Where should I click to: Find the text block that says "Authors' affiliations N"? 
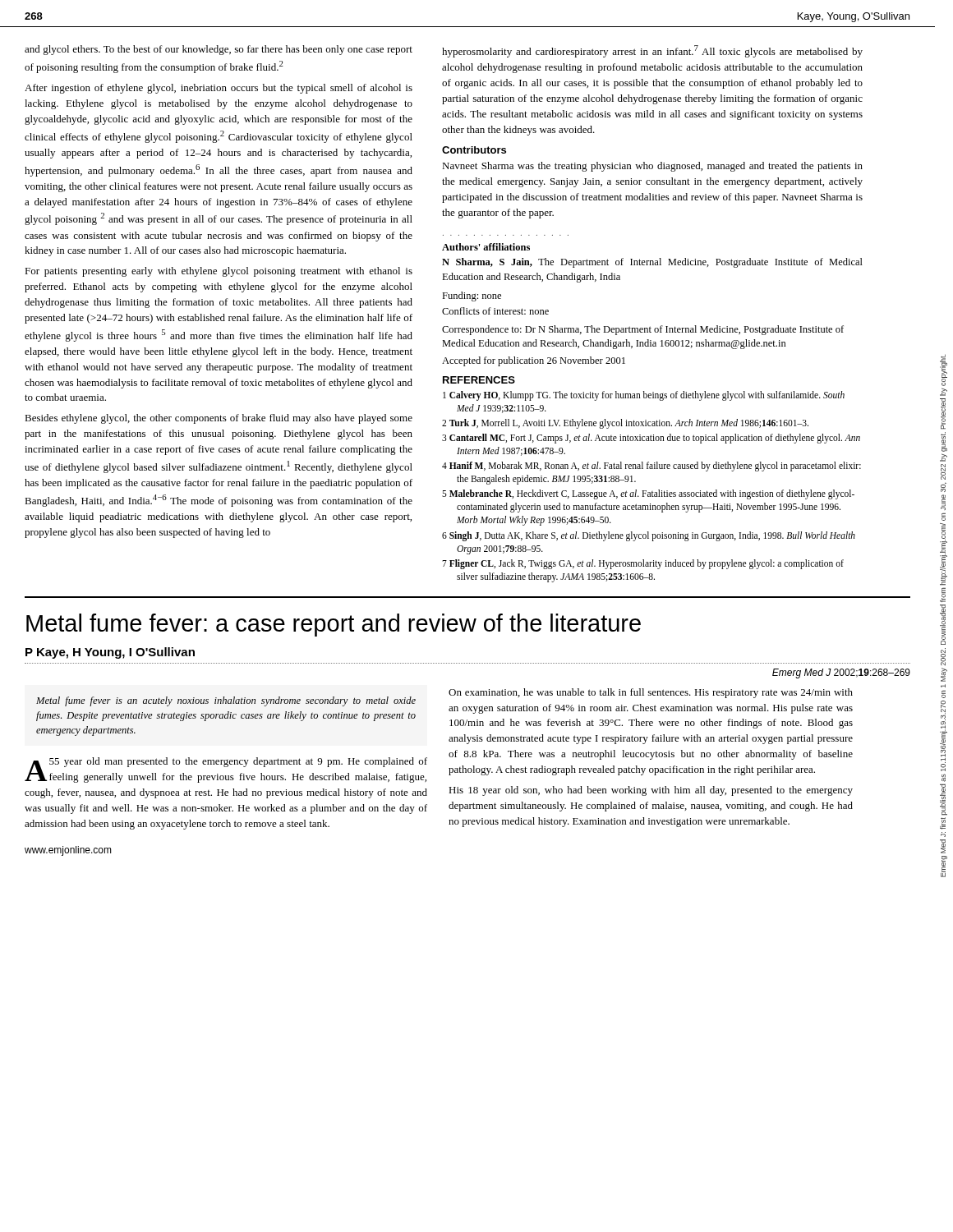pyautogui.click(x=652, y=262)
